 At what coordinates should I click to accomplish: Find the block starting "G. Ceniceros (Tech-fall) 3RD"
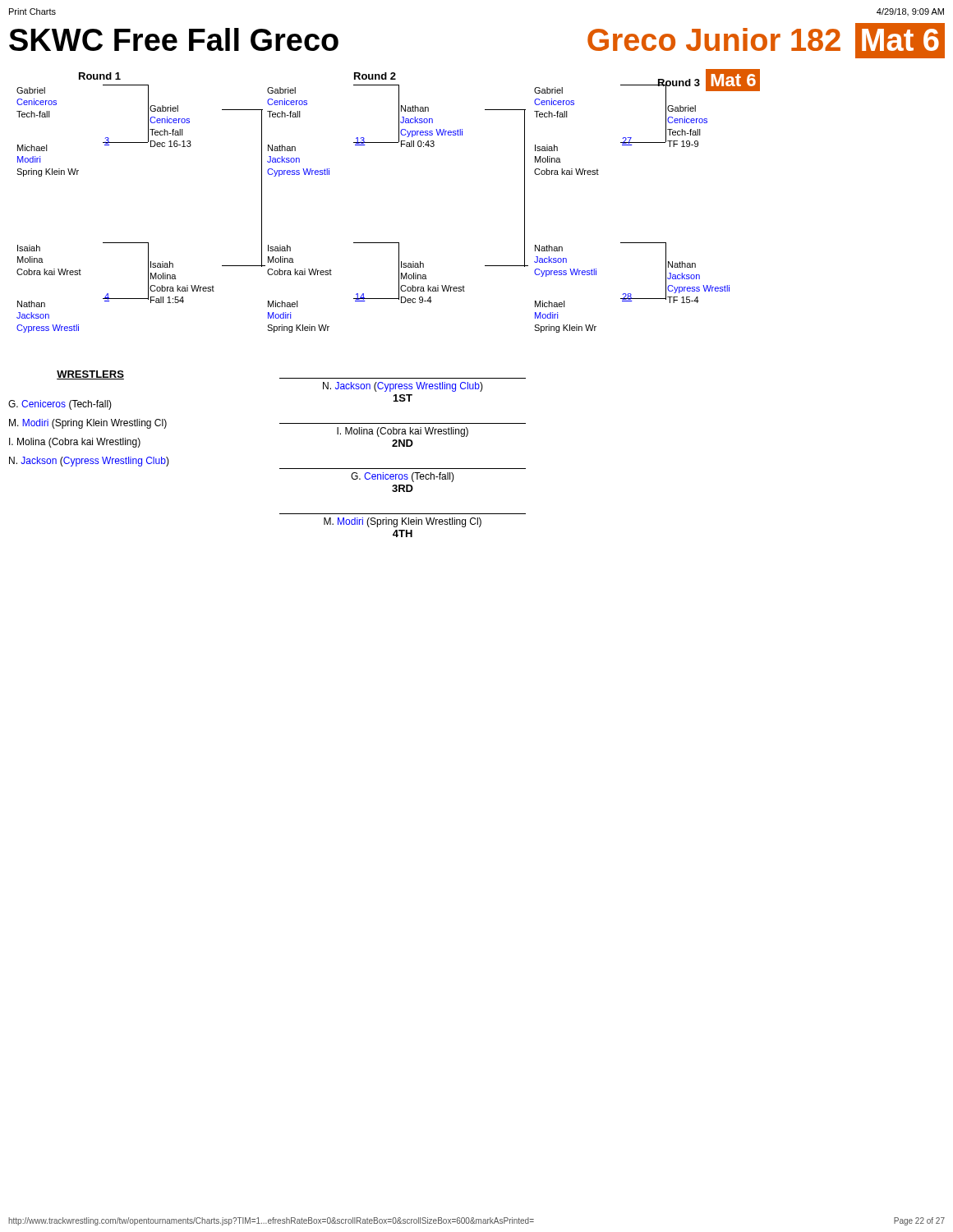[403, 481]
